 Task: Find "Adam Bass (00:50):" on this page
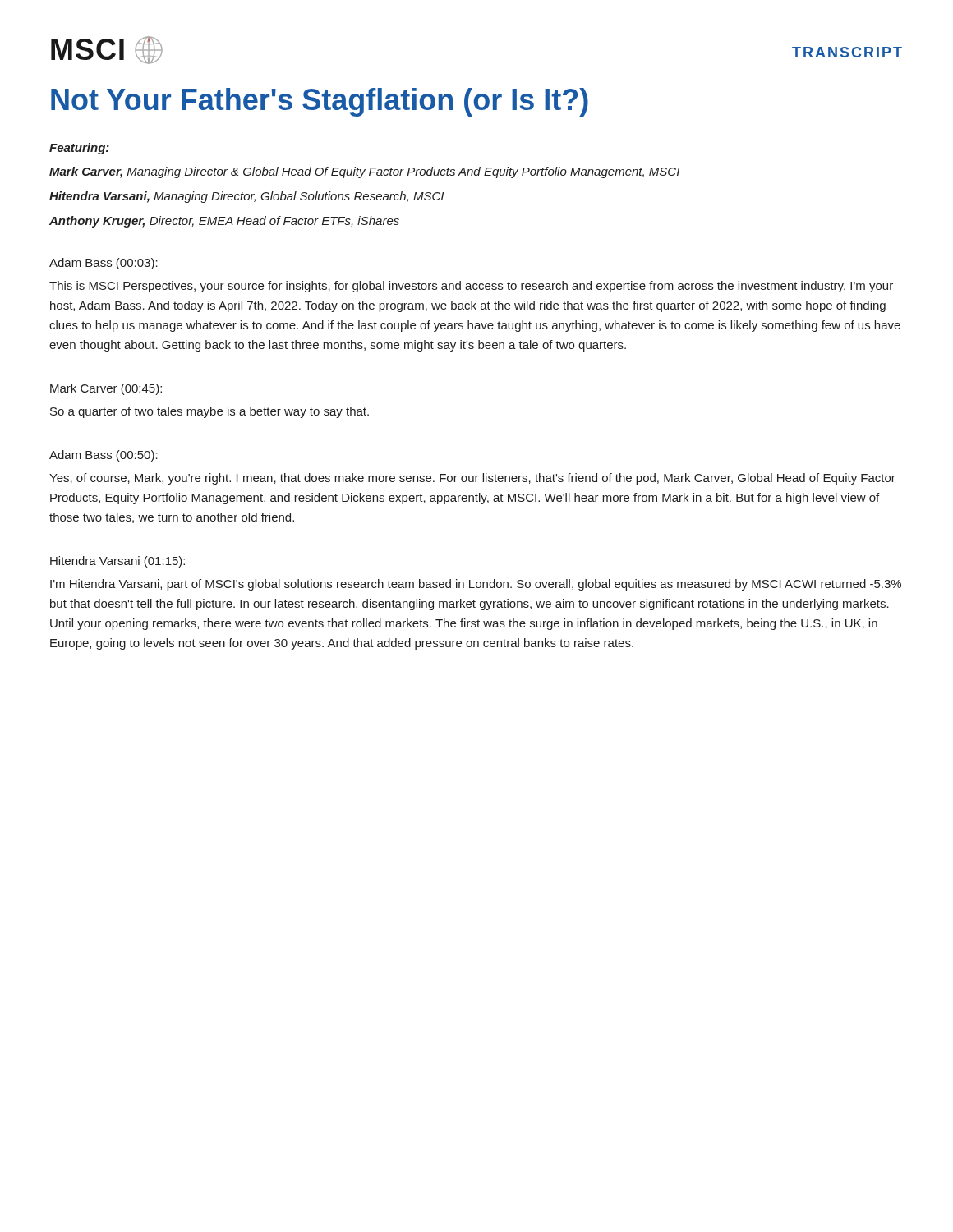(104, 455)
